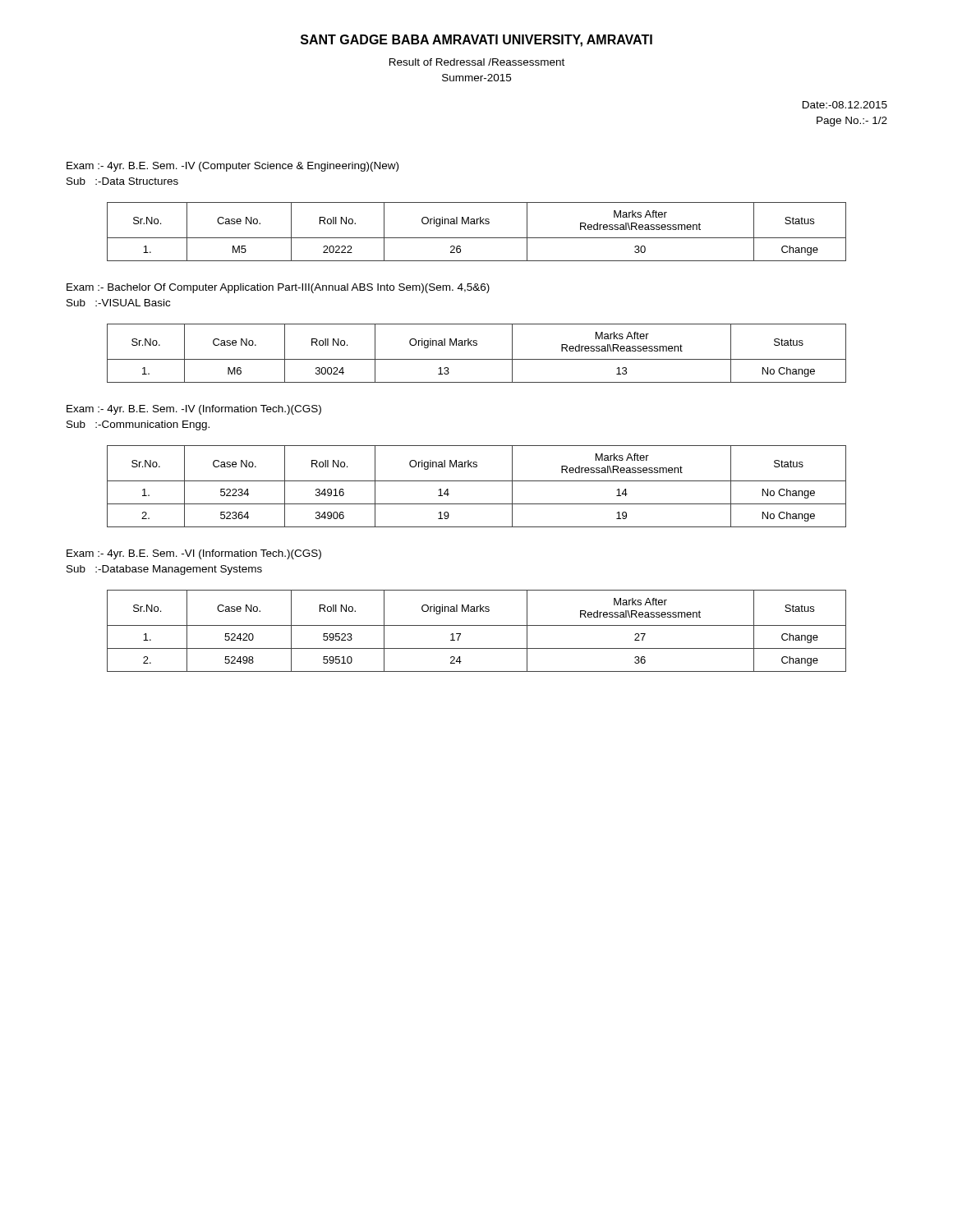Point to the block starting "Exam :- 4yr. B.E. Sem. -VI (Information Tech.)(CGS)"

[x=194, y=553]
